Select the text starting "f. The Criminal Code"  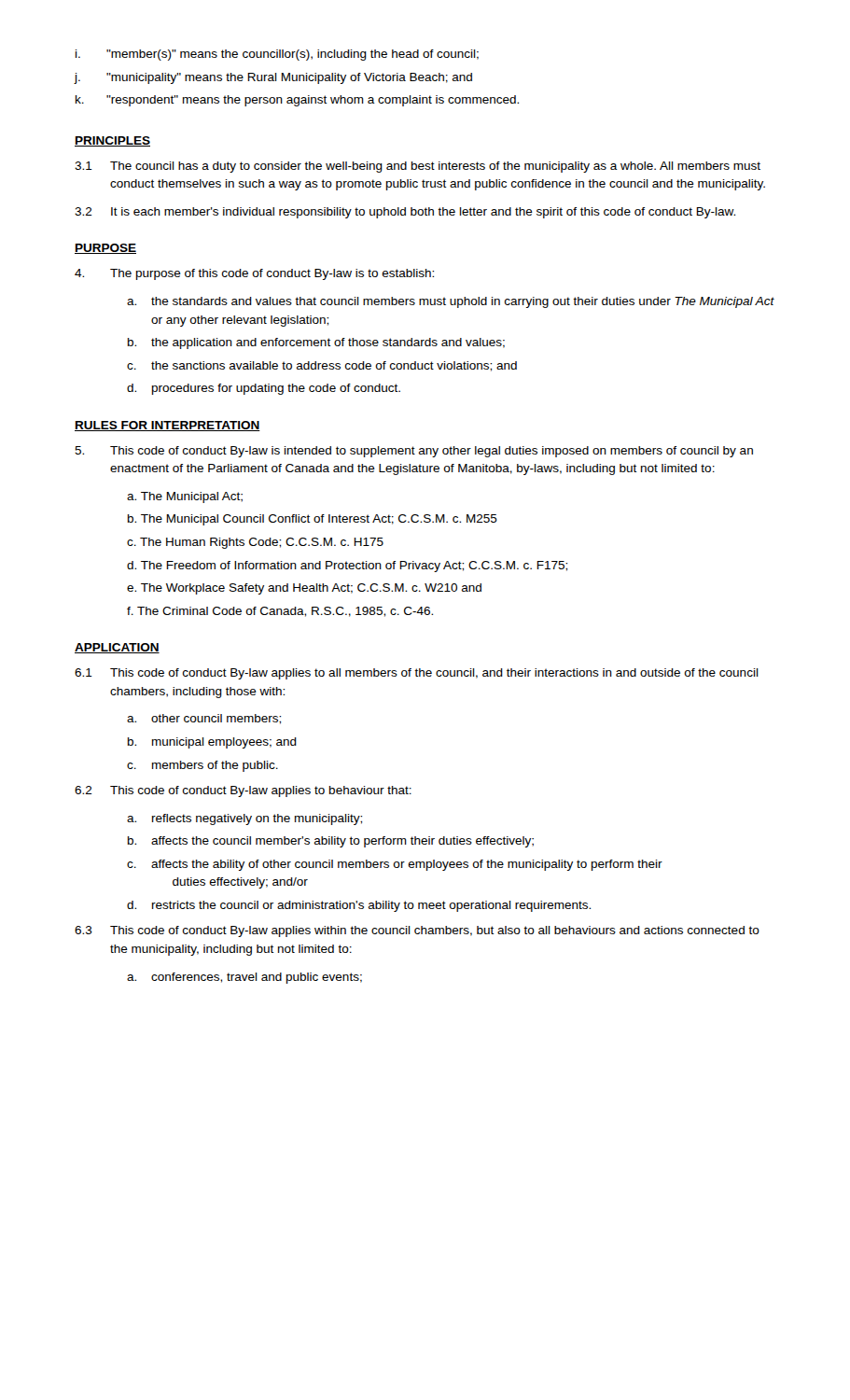click(x=280, y=611)
